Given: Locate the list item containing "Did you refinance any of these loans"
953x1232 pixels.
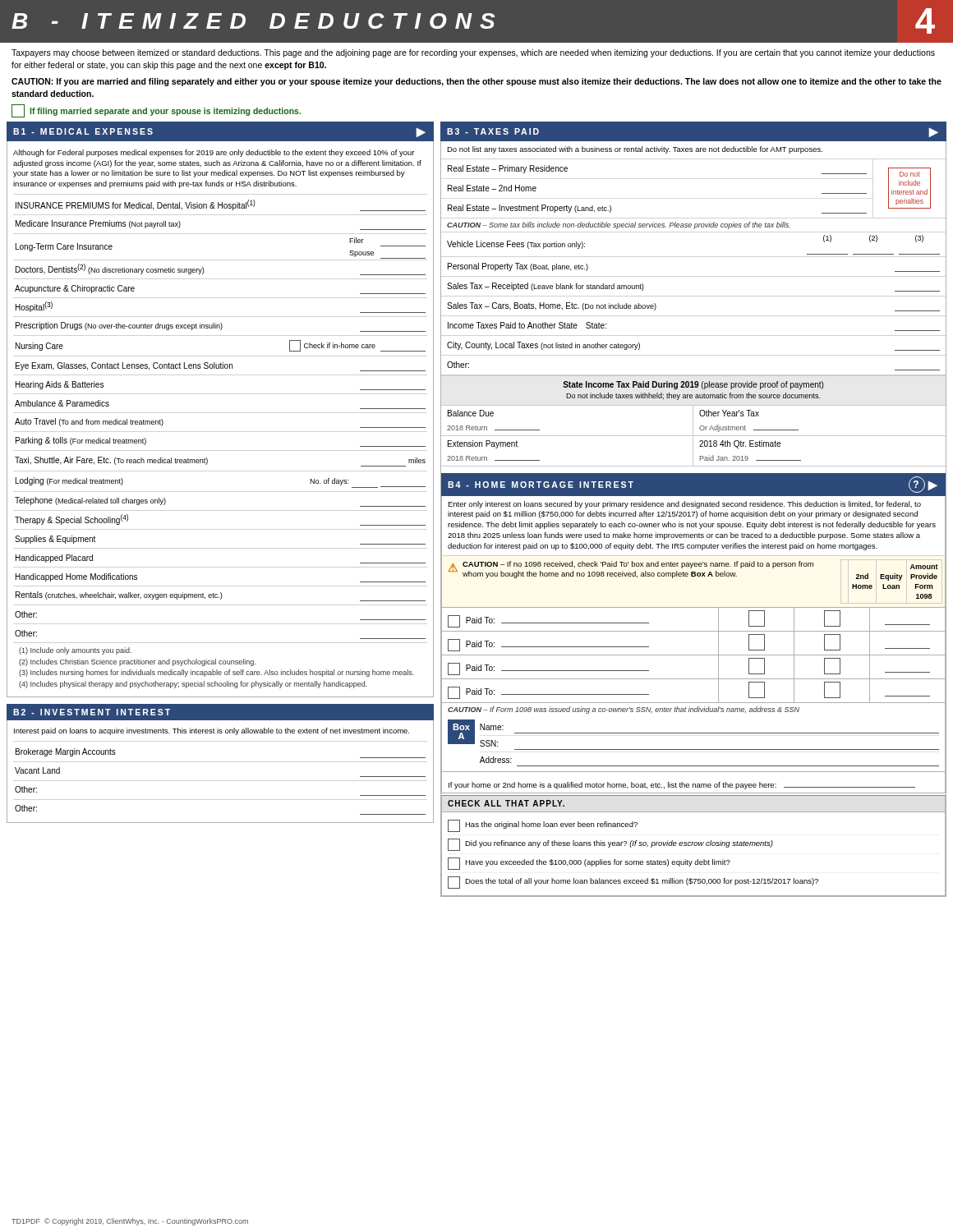Looking at the screenshot, I should coord(610,844).
